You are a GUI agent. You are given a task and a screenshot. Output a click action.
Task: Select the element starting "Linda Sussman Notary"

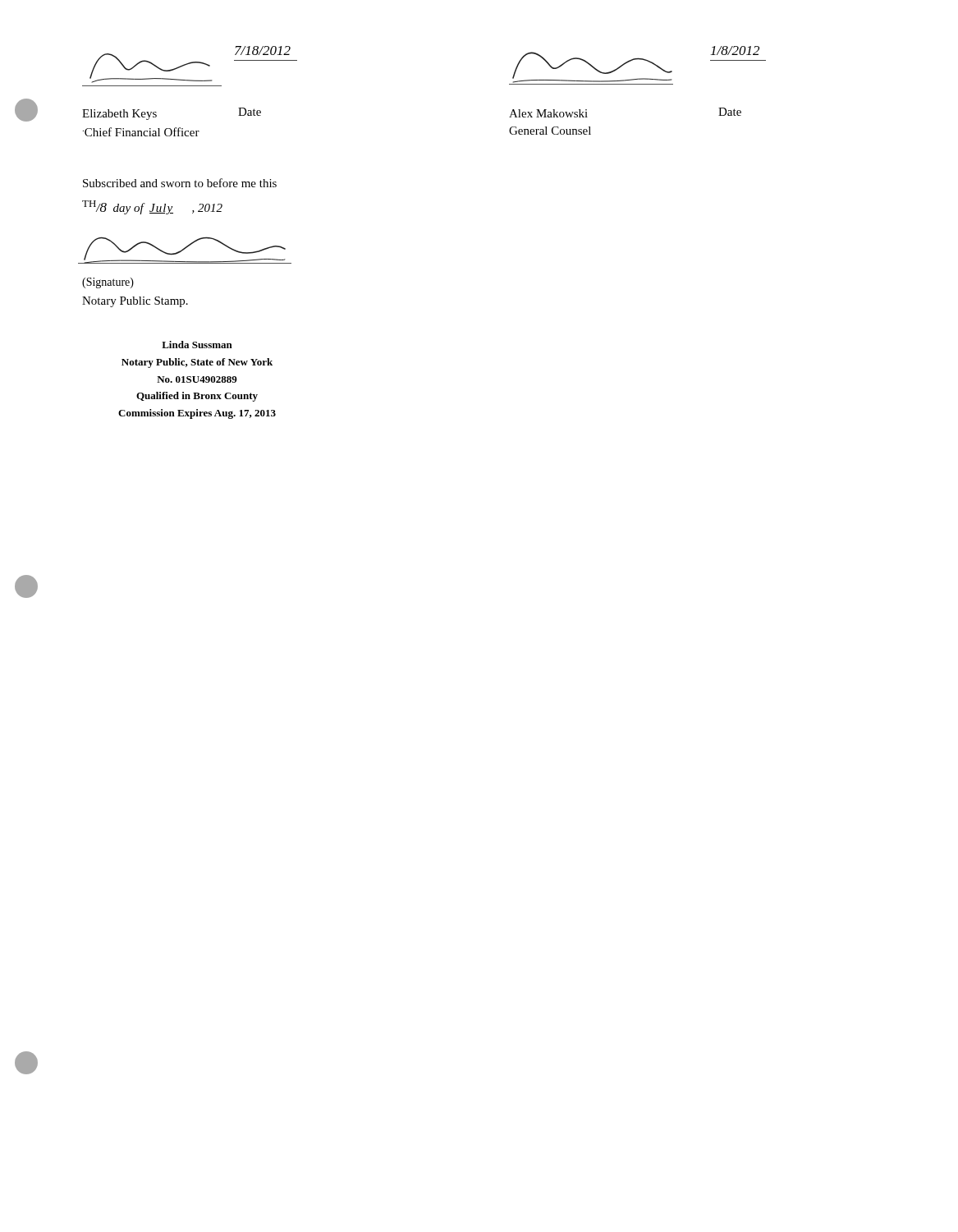click(197, 379)
